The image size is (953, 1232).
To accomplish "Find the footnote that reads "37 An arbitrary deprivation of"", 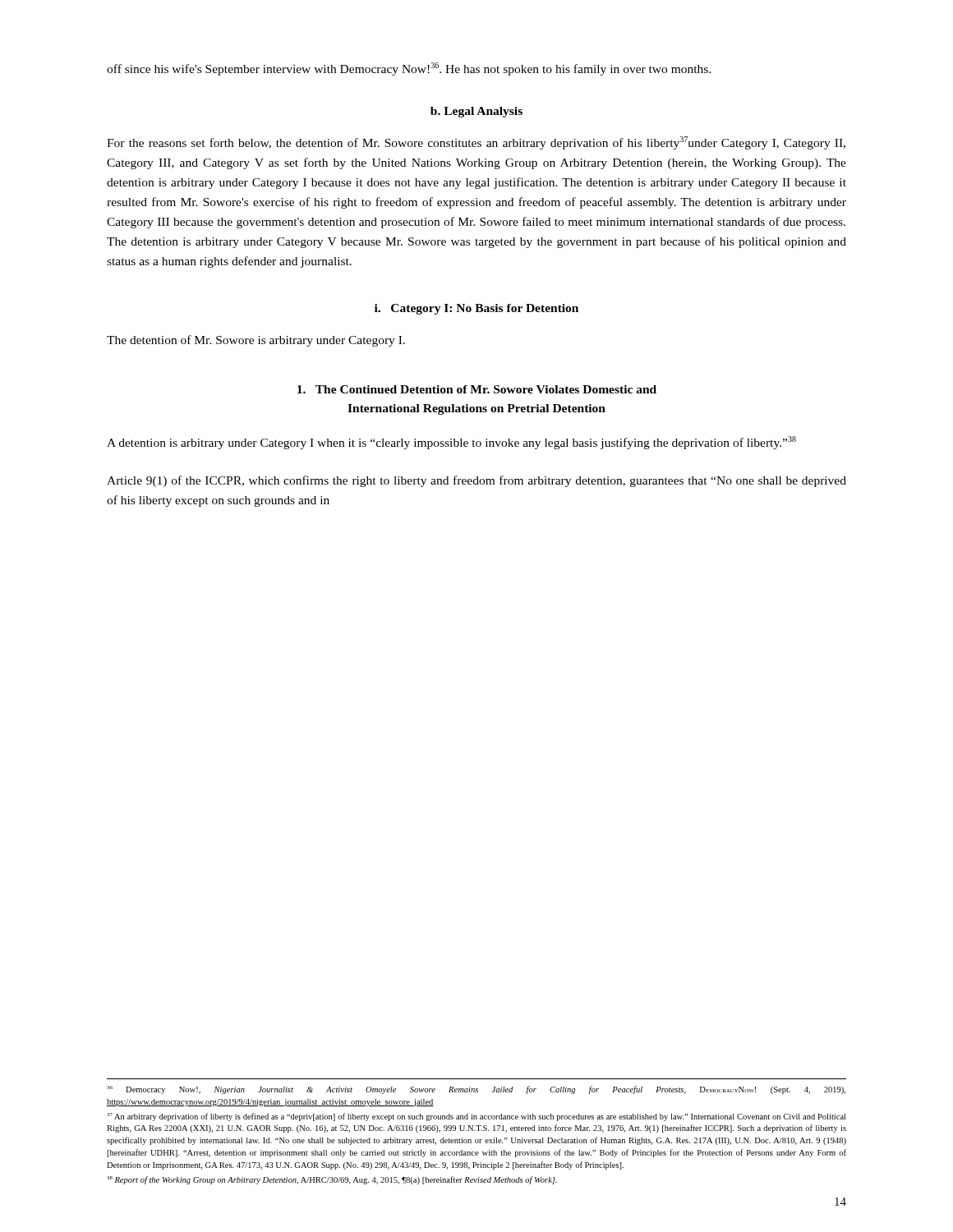I will tap(476, 1140).
